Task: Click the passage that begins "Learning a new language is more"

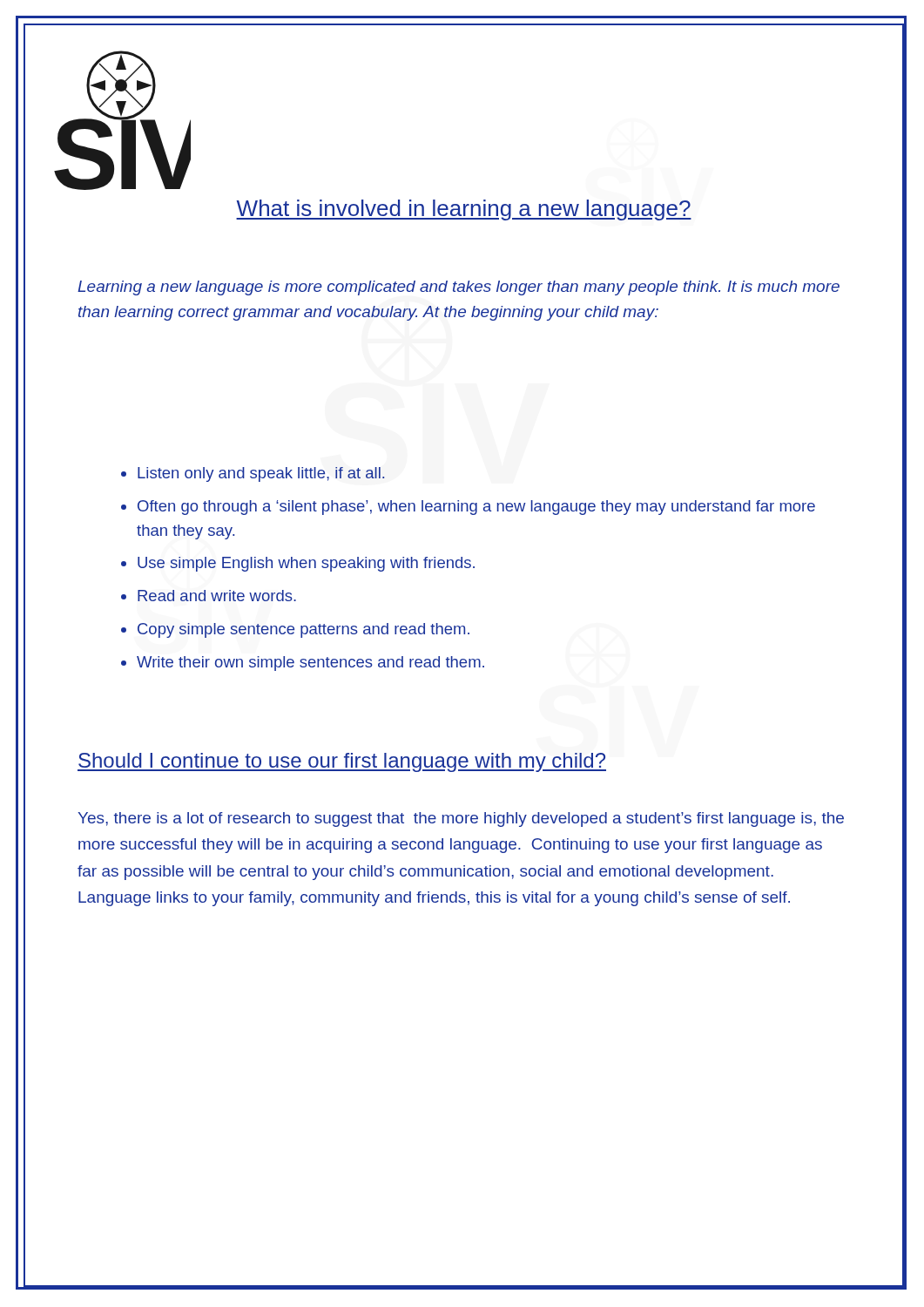Action: coord(464,299)
